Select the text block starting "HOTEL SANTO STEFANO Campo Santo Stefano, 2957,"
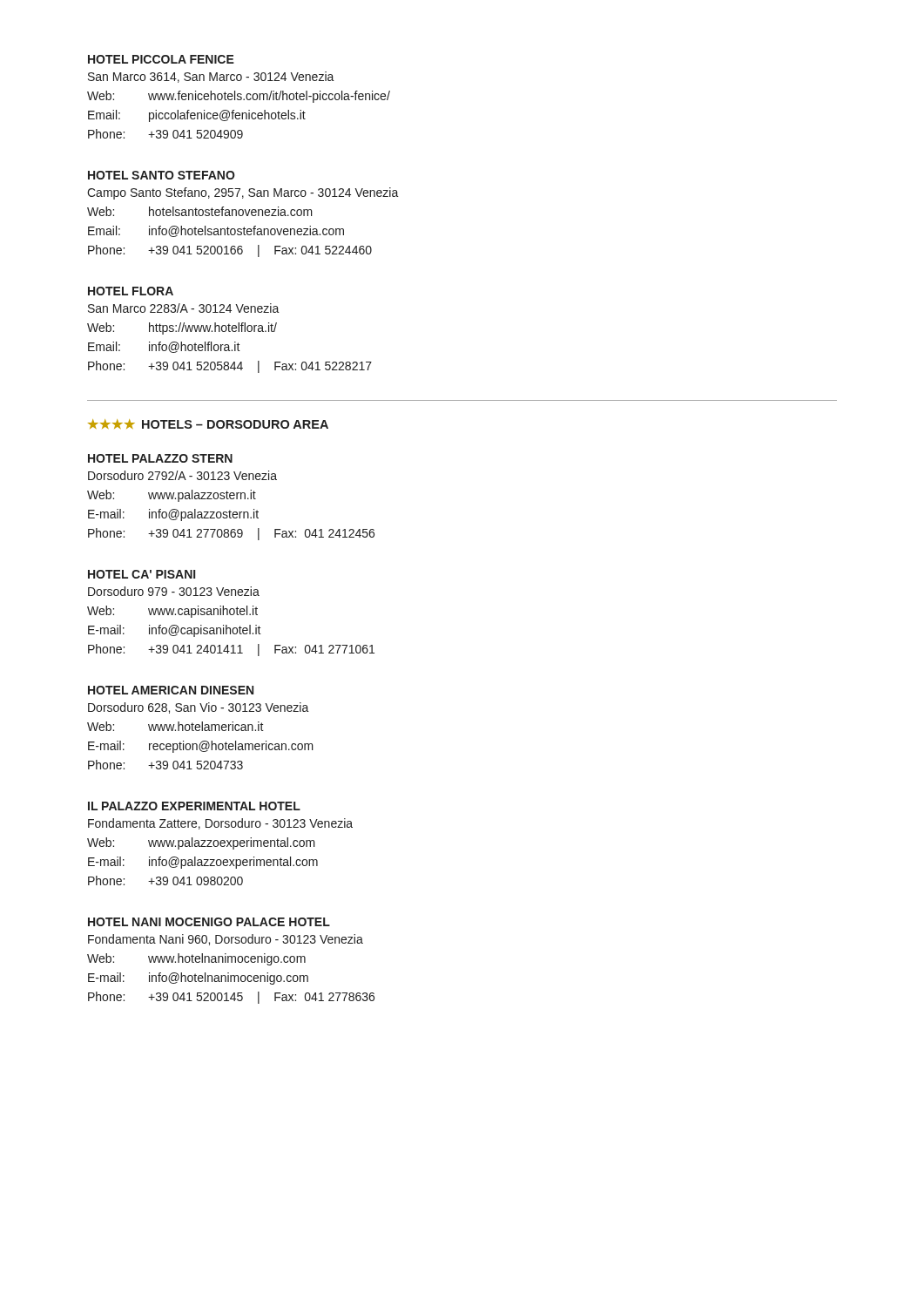The height and width of the screenshot is (1307, 924). pos(162,175)
